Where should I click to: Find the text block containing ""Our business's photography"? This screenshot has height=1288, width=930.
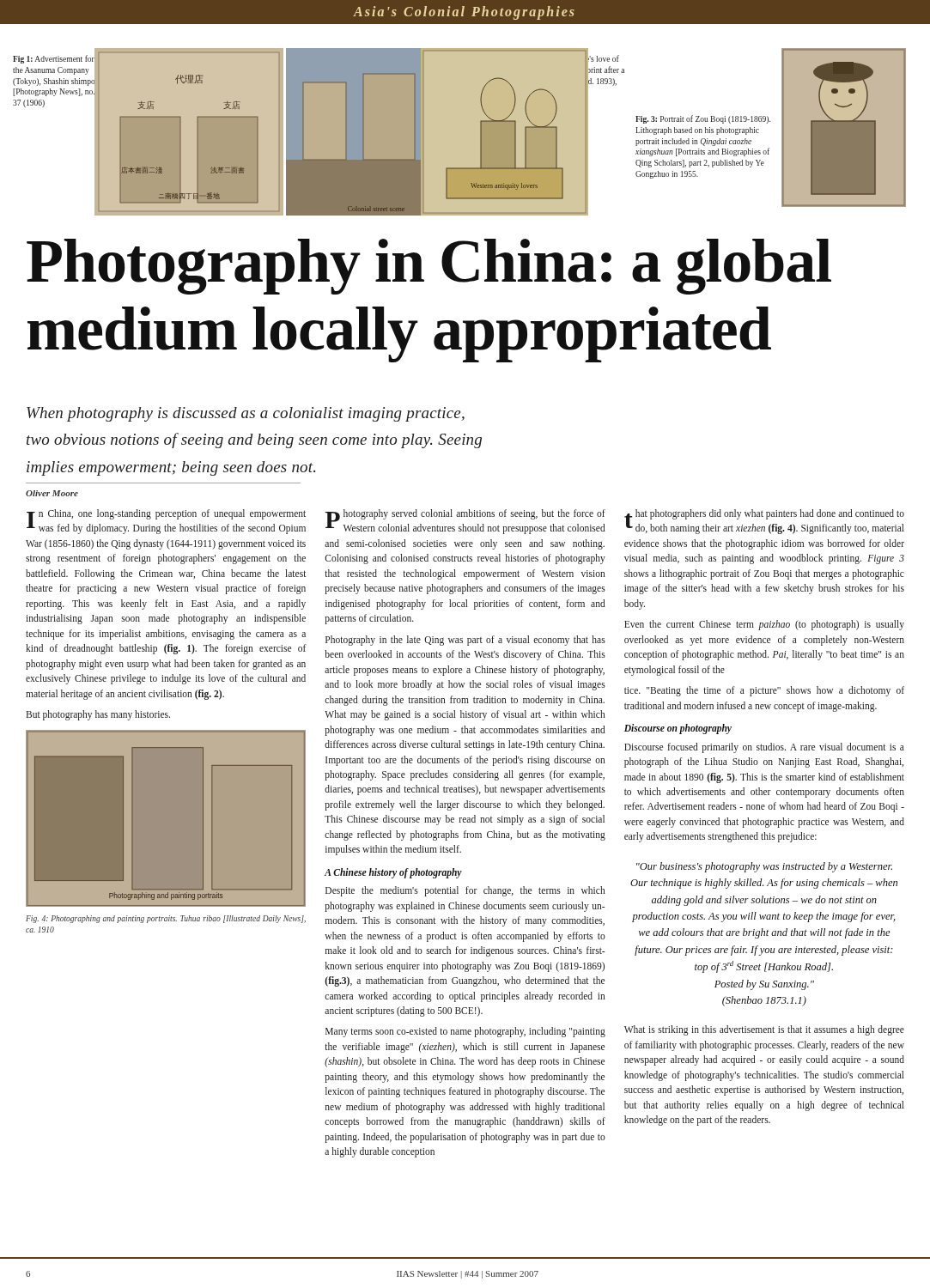coord(764,933)
